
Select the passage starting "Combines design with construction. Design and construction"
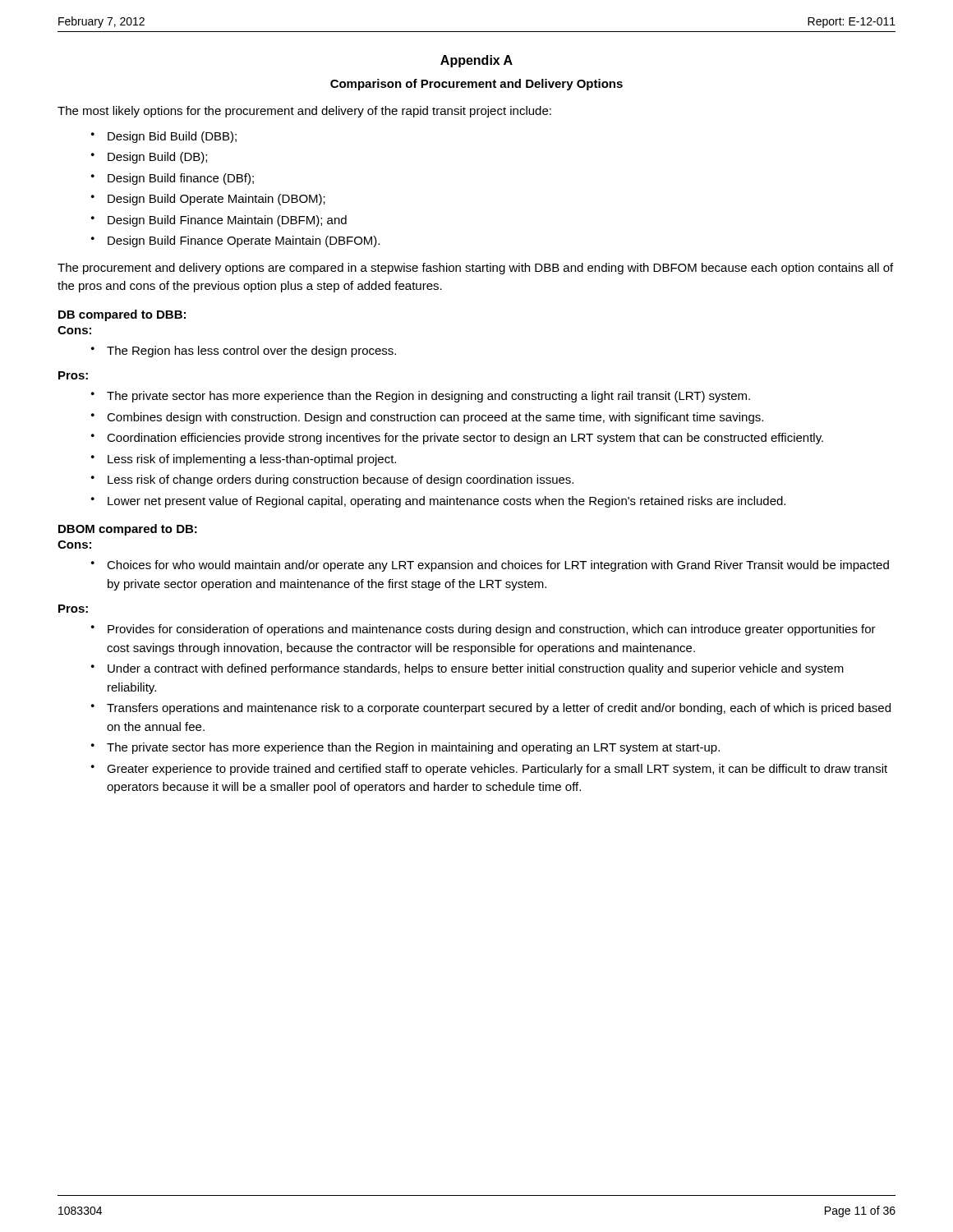tap(436, 416)
